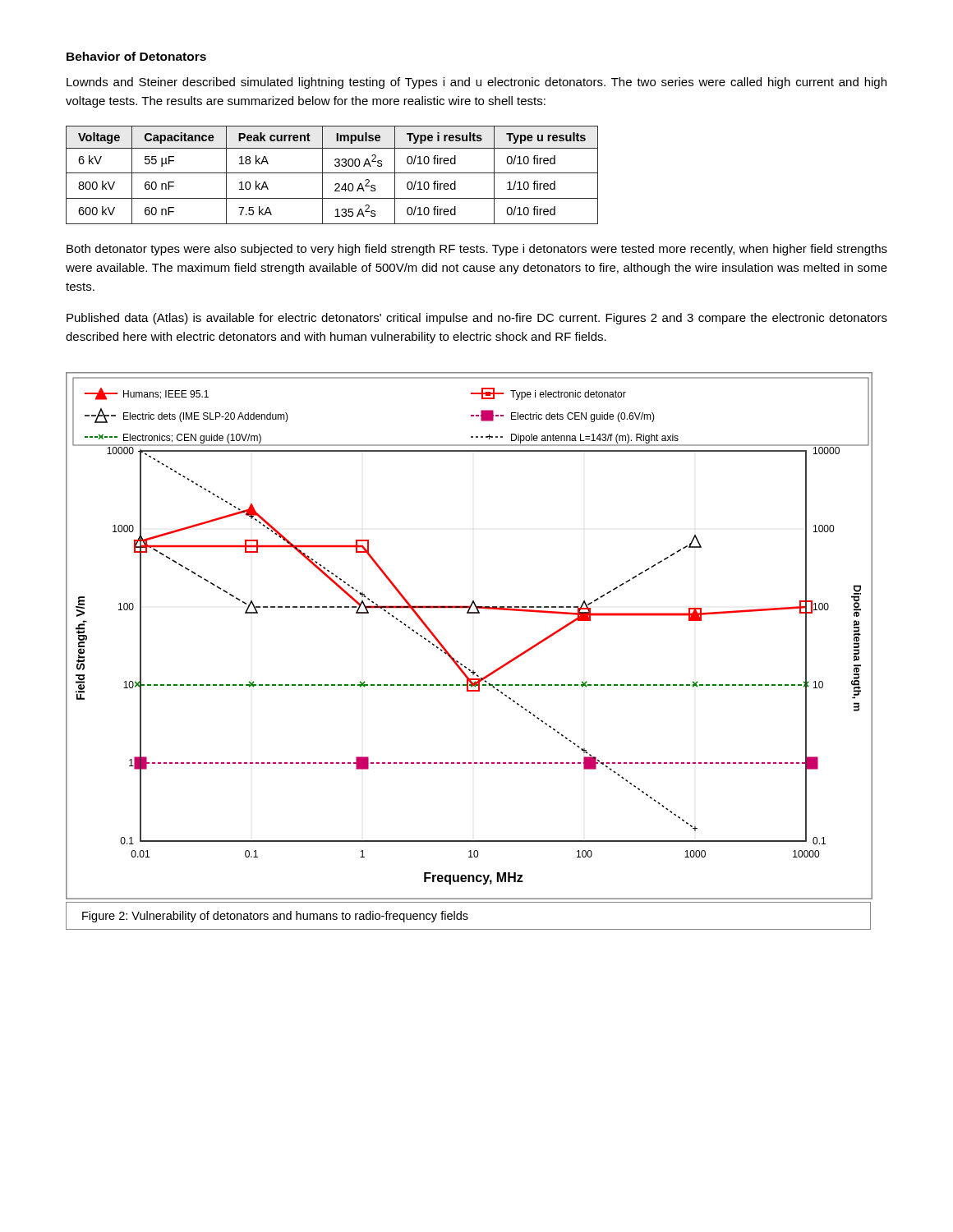953x1232 pixels.
Task: Navigate to the text block starting "Figure 2: Vulnerability of"
Action: 468,916
